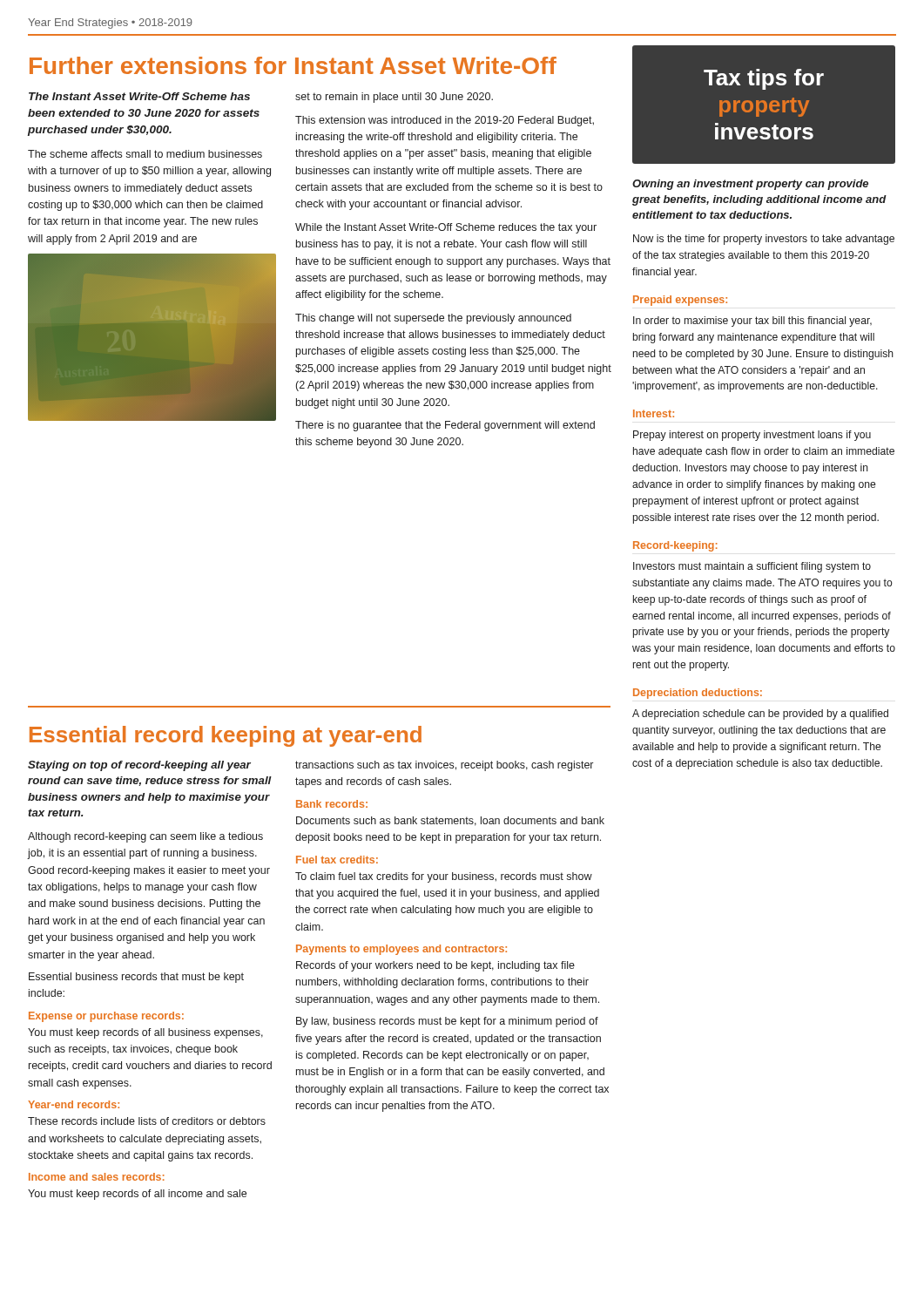Select the passage starting "Expense or purchase records:"
The width and height of the screenshot is (924, 1307).
106,1016
